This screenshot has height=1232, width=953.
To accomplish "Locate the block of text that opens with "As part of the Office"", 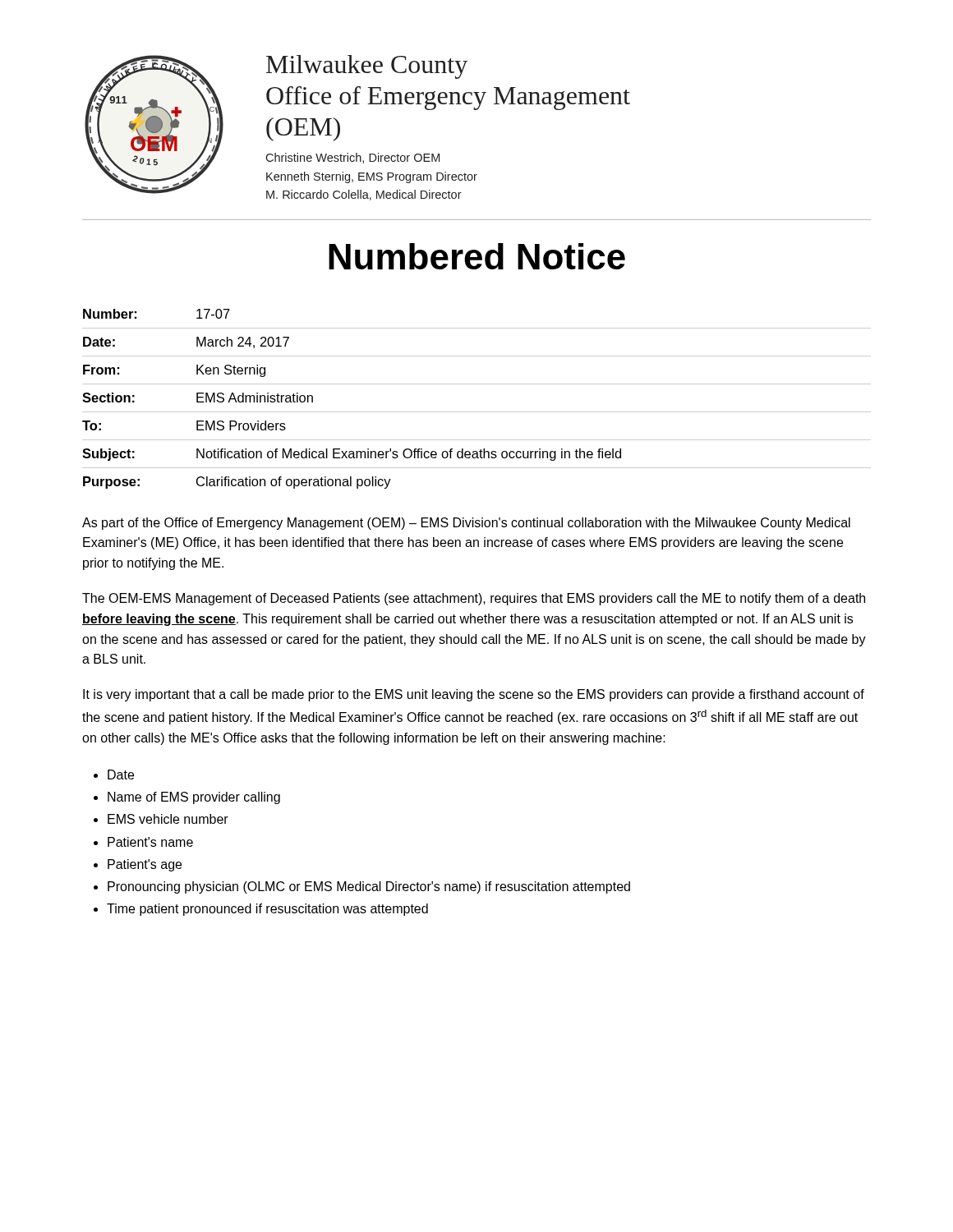I will point(466,543).
